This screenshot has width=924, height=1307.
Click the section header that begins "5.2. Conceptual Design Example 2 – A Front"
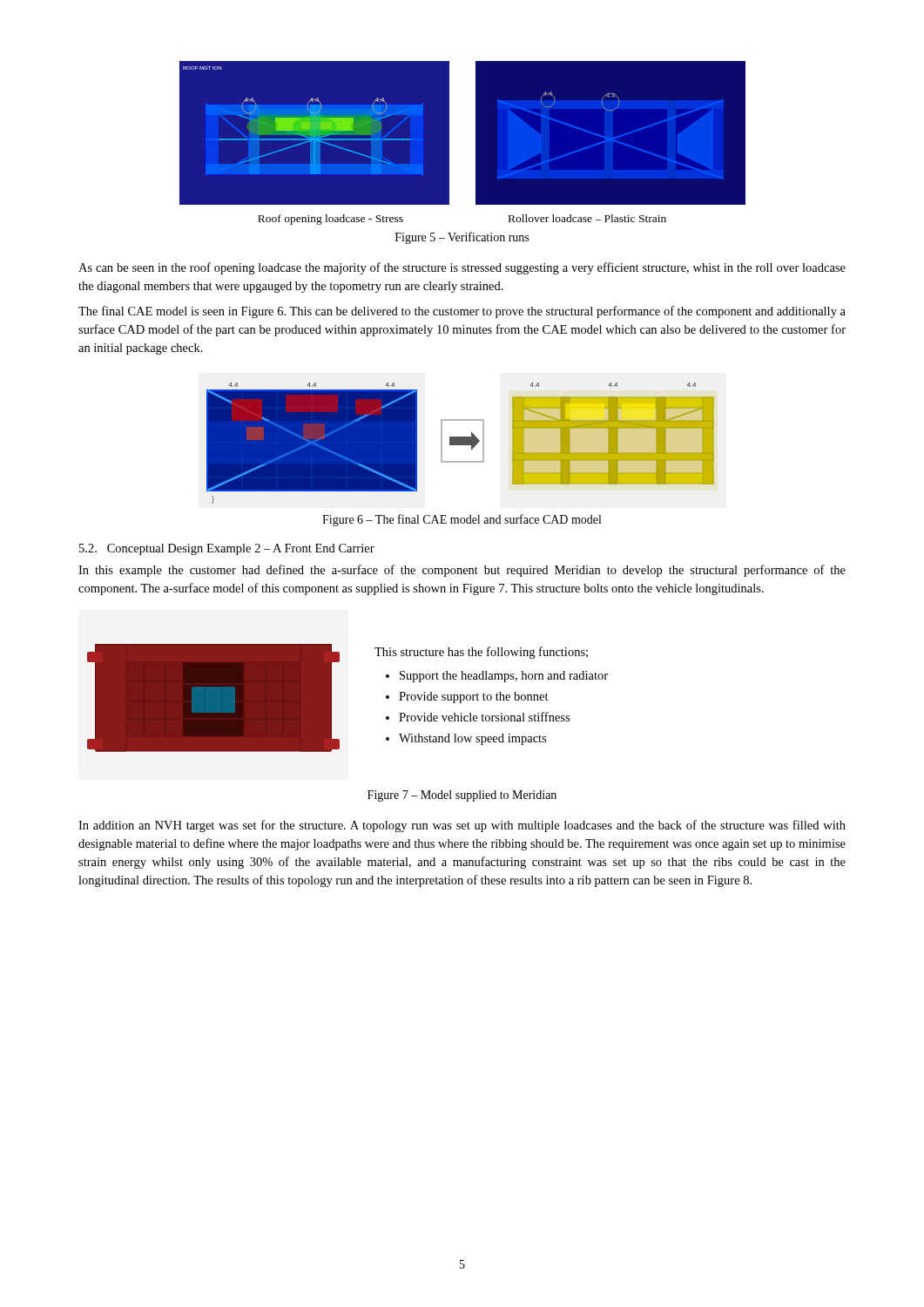coord(226,548)
